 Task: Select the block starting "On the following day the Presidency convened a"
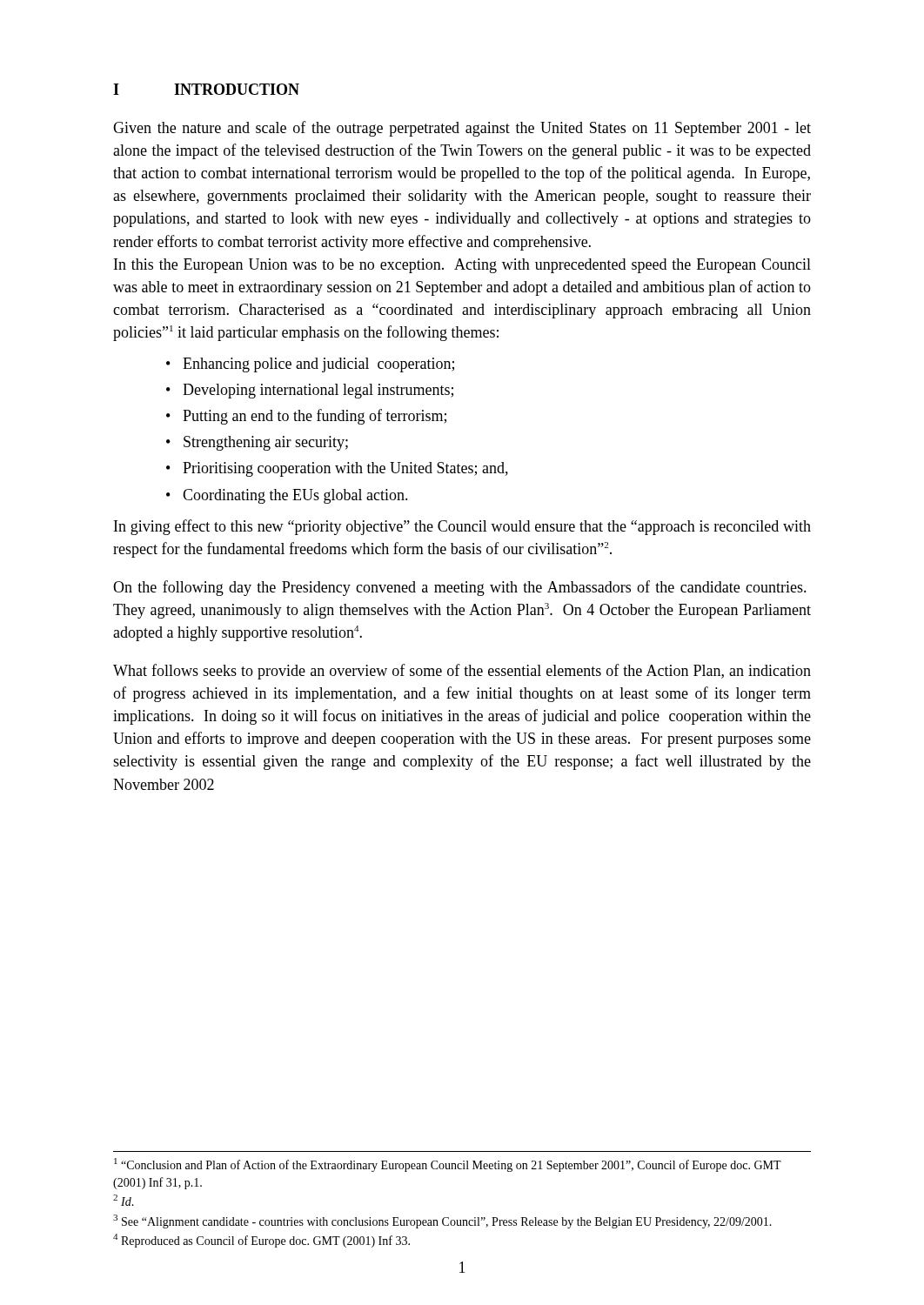(462, 610)
